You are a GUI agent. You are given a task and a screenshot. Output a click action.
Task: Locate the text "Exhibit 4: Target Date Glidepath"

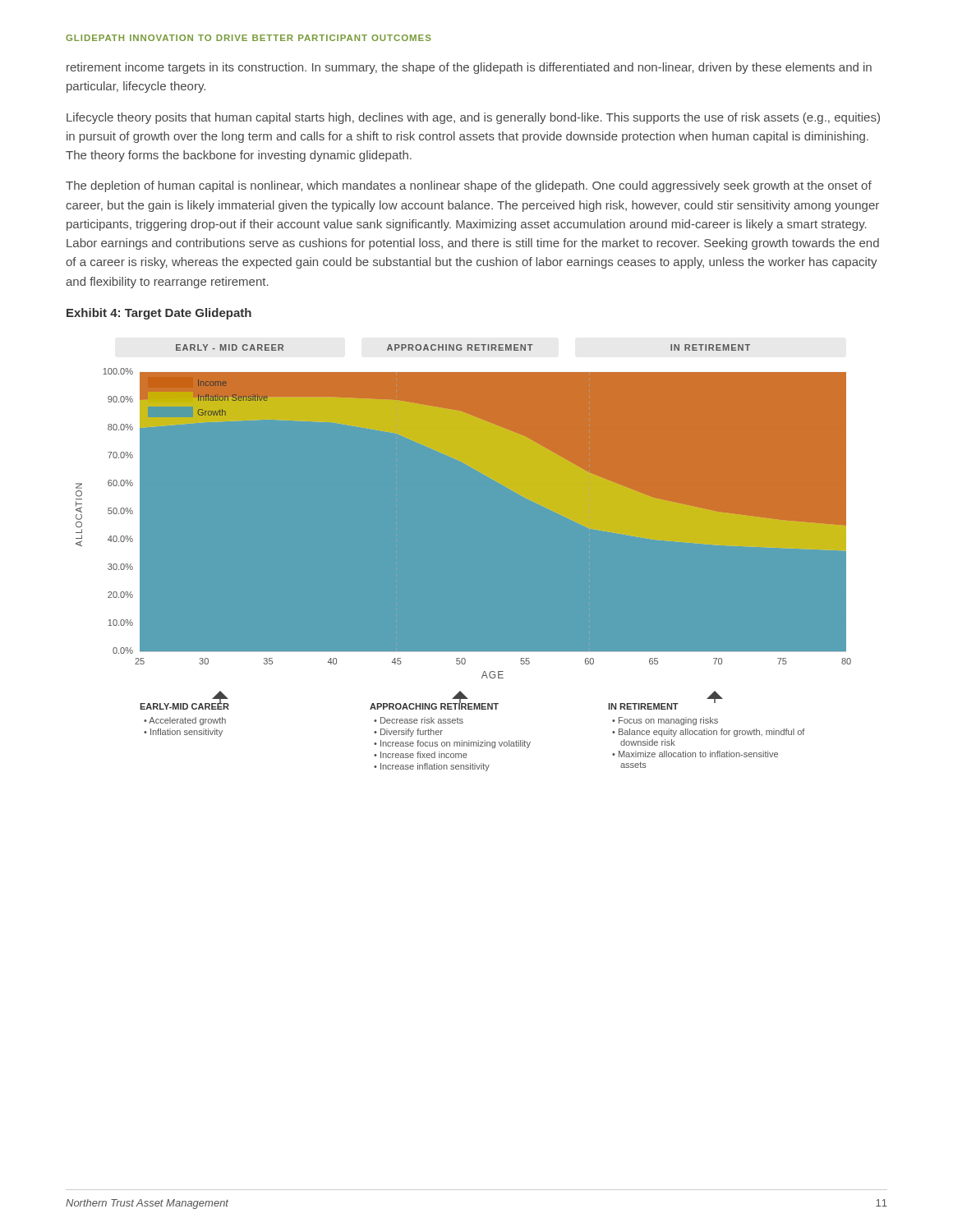pyautogui.click(x=159, y=312)
